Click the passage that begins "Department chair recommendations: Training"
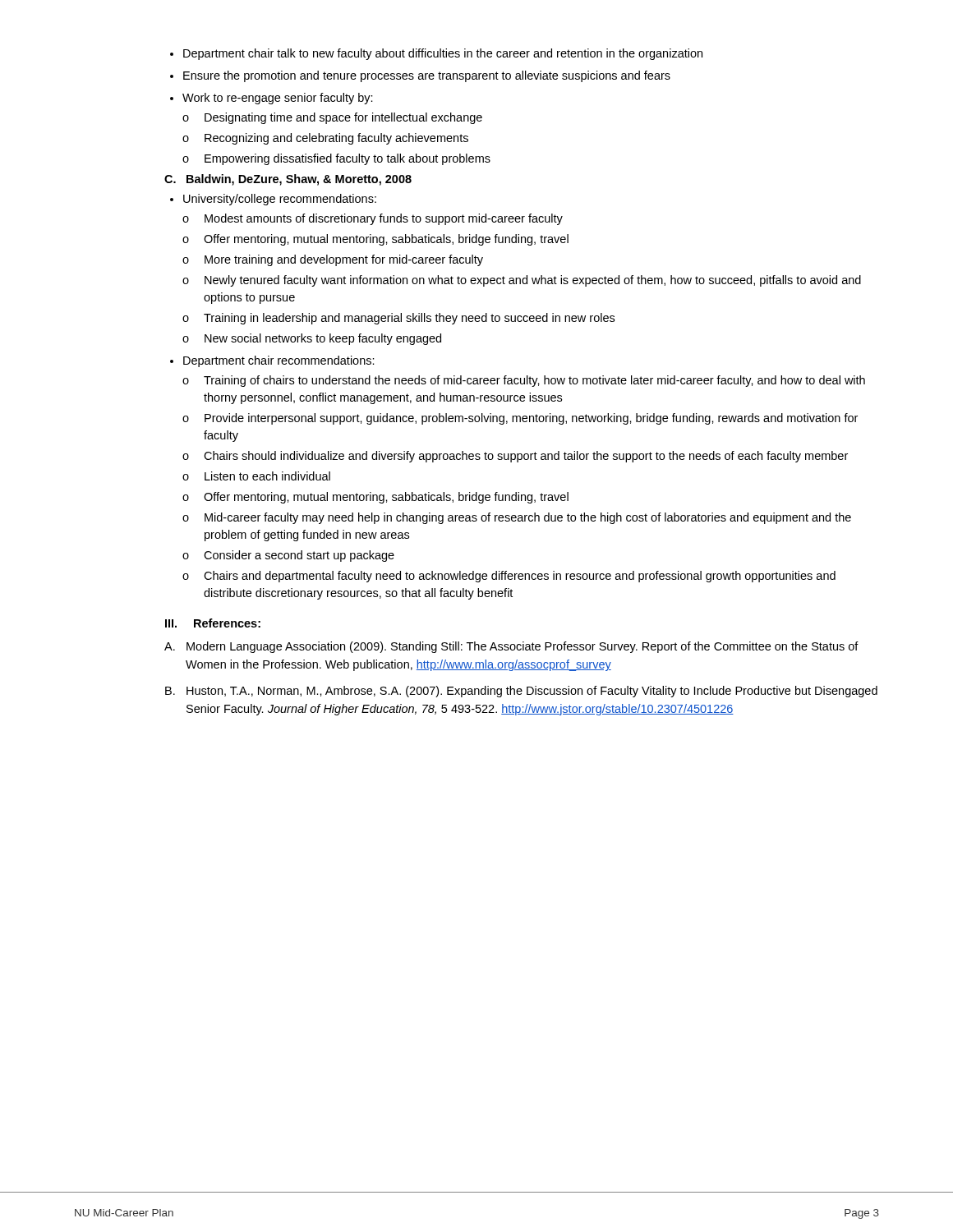The height and width of the screenshot is (1232, 953). tap(272, 361)
